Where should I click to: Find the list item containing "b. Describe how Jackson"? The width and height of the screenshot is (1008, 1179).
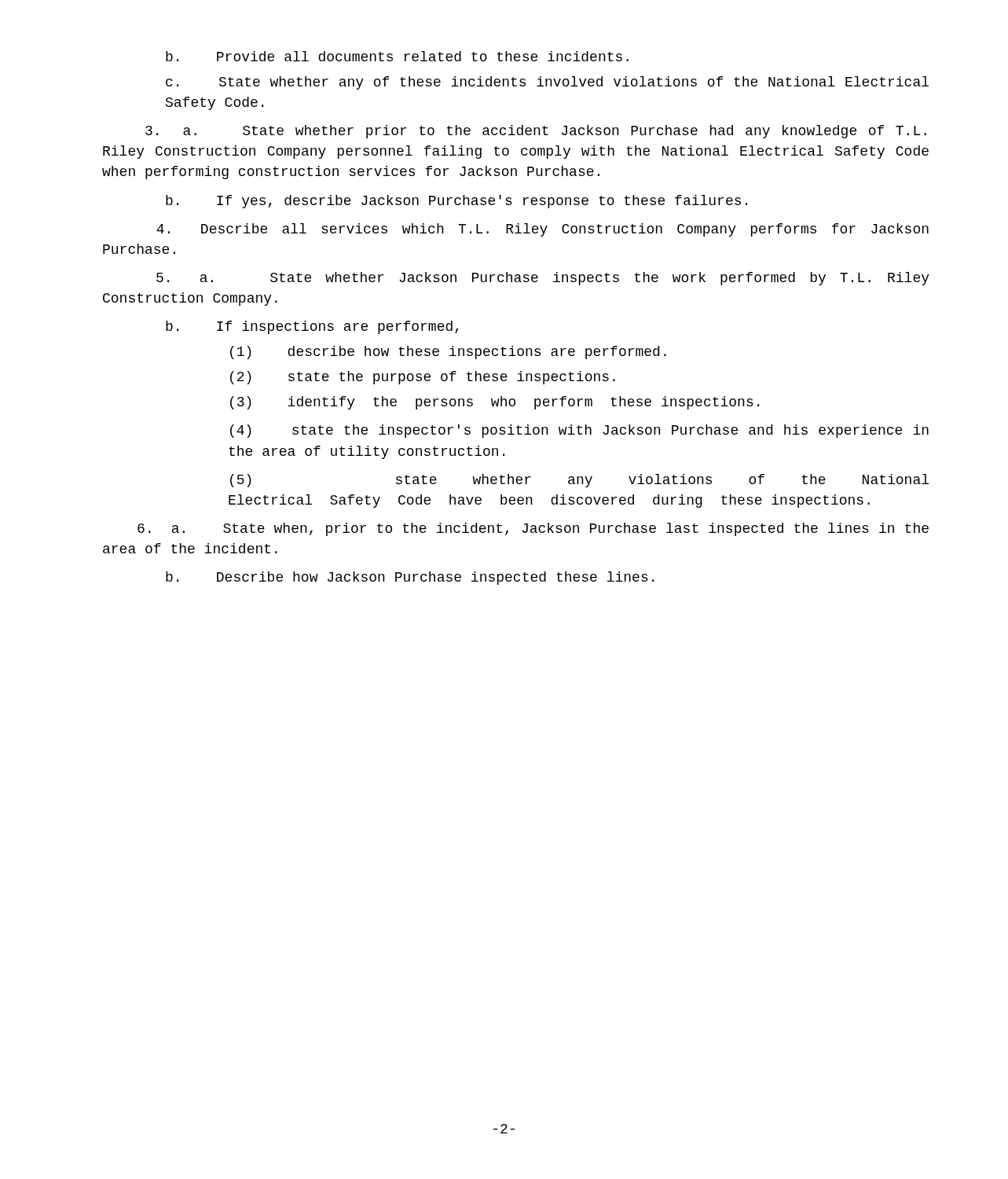[411, 578]
